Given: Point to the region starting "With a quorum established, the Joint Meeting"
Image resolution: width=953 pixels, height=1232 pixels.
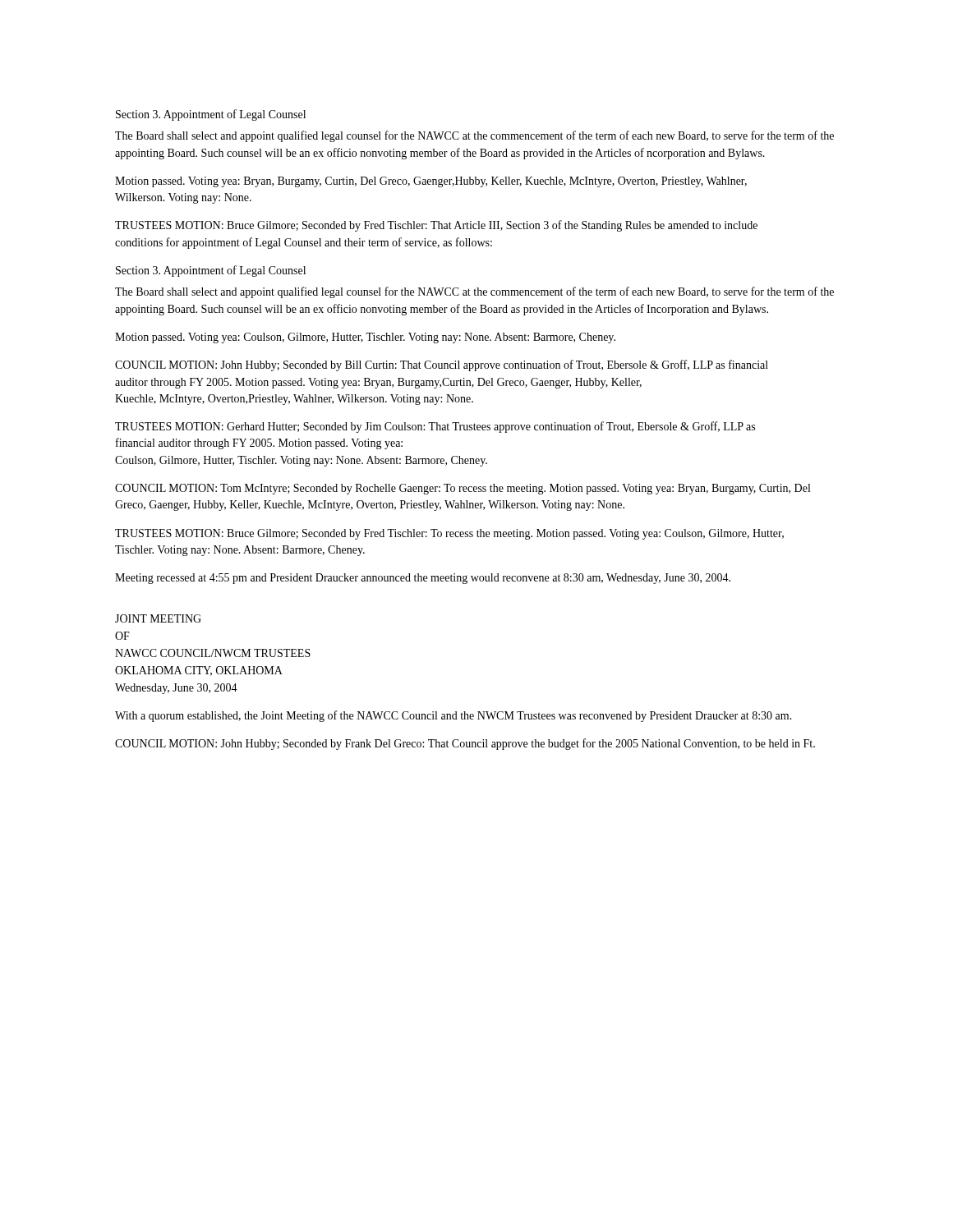Looking at the screenshot, I should coord(454,715).
